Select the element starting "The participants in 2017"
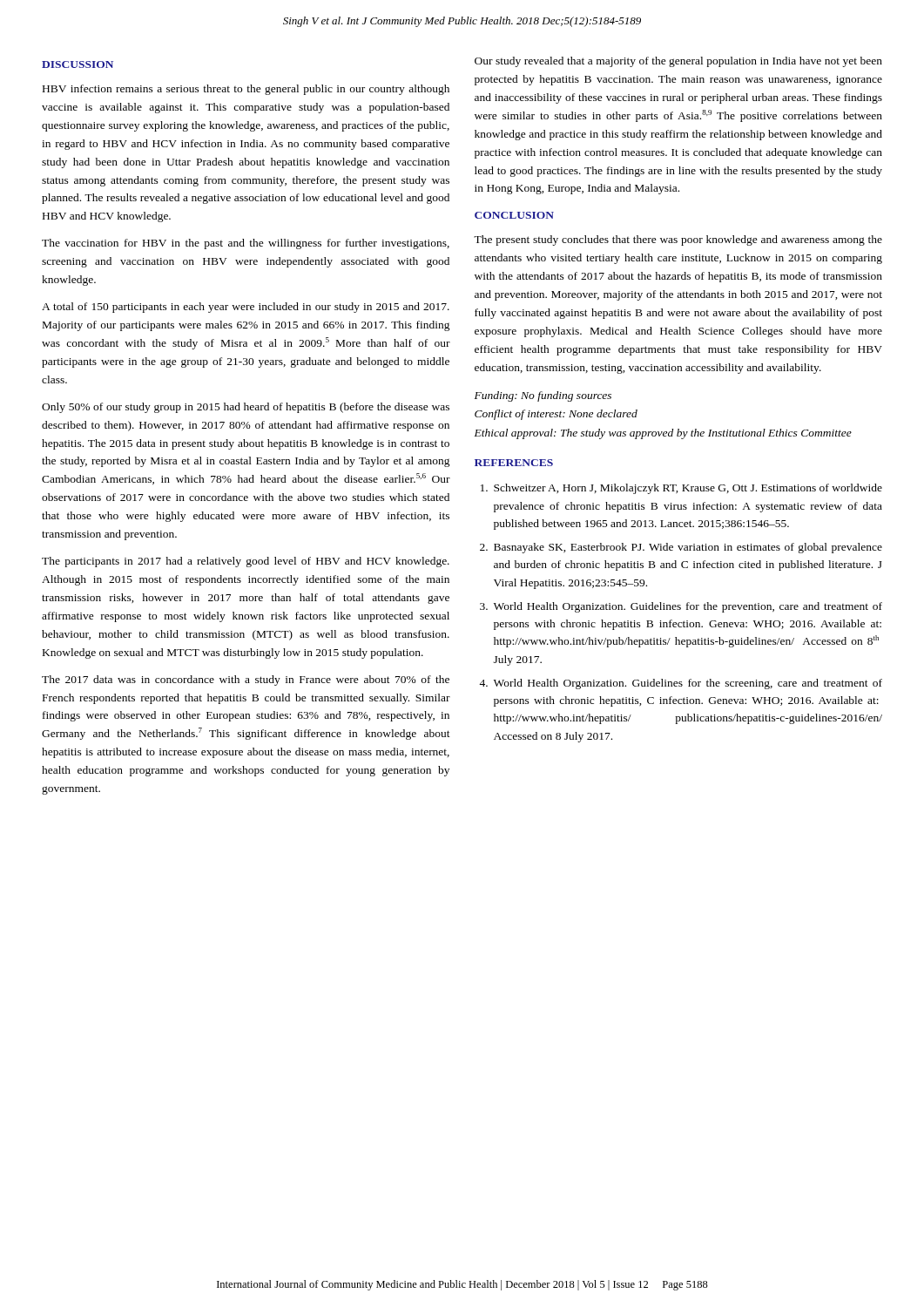Viewport: 924px width, 1307px height. click(246, 607)
